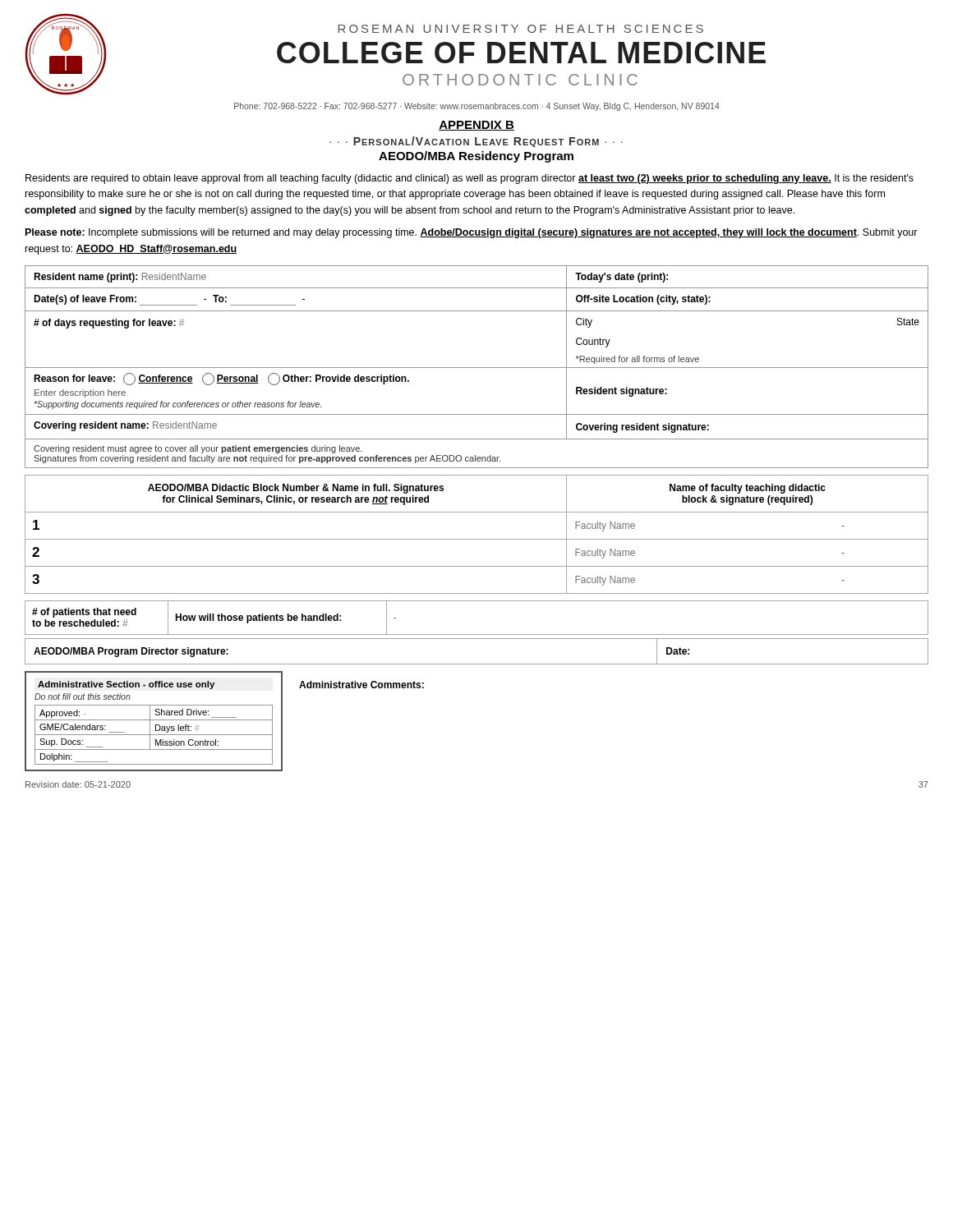
Task: Locate the table with the text "How will those patients be"
Action: pos(476,618)
